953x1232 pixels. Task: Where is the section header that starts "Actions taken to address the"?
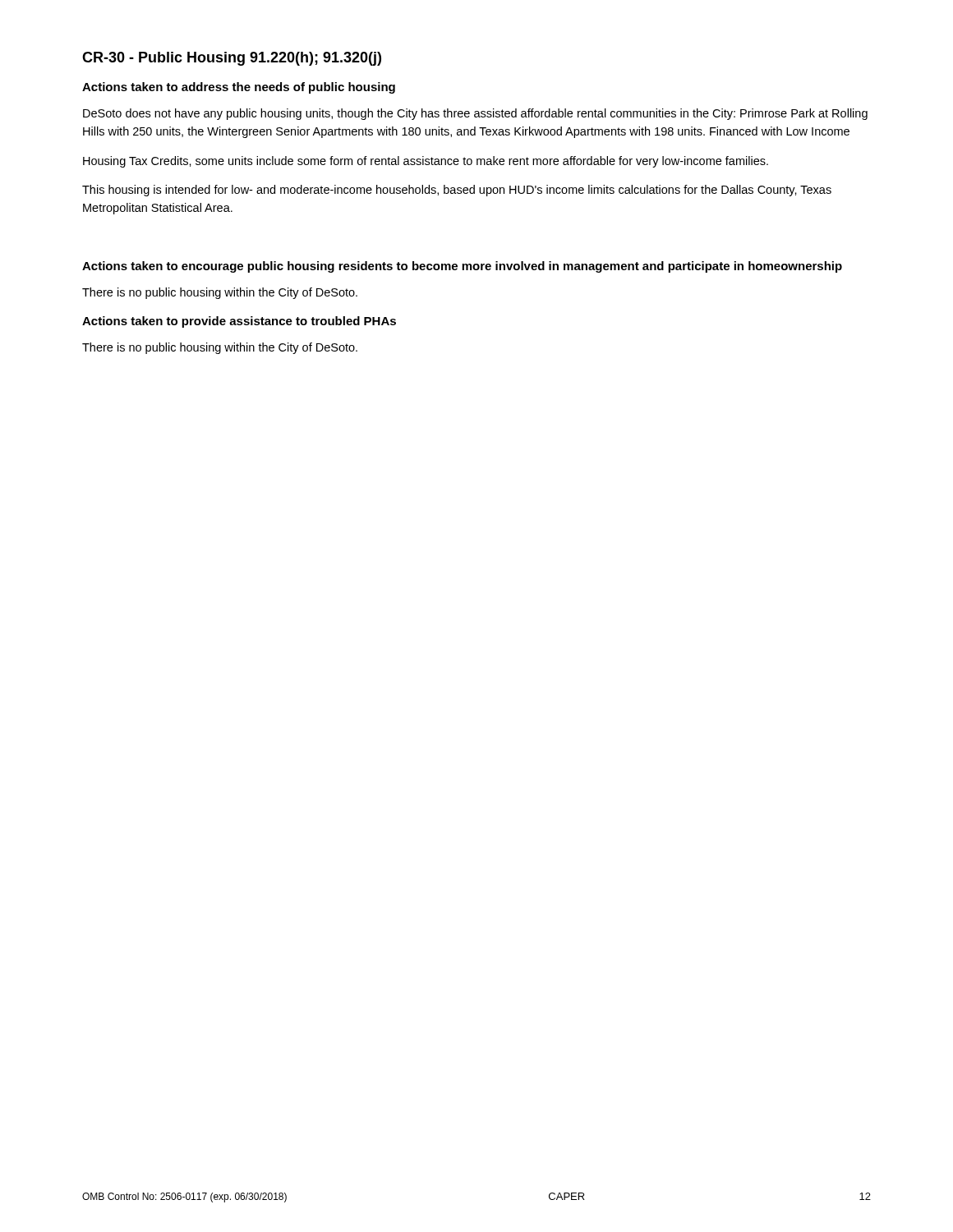click(239, 87)
